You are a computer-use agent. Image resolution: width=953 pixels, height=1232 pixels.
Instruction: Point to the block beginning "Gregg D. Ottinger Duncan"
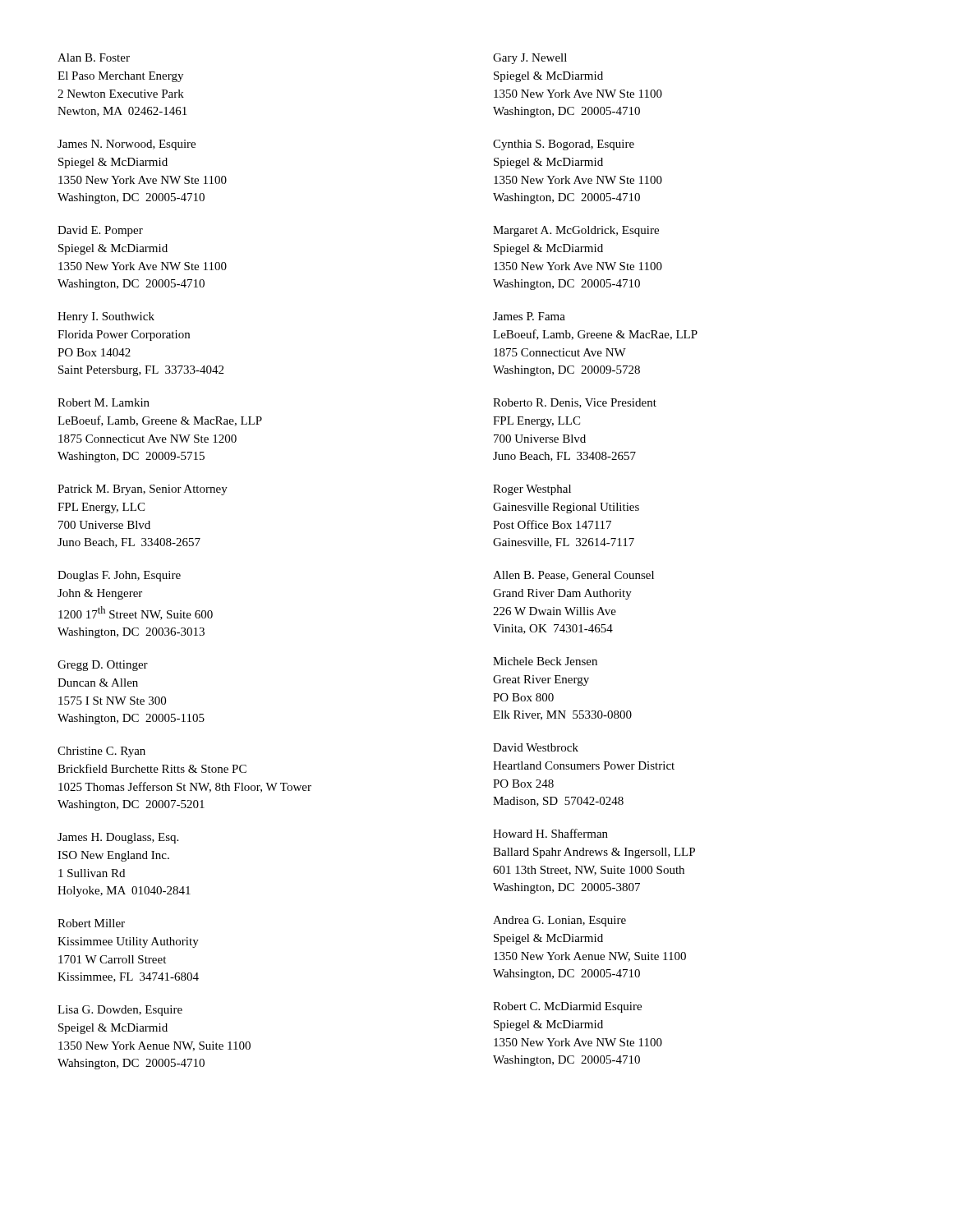pyautogui.click(x=103, y=666)
